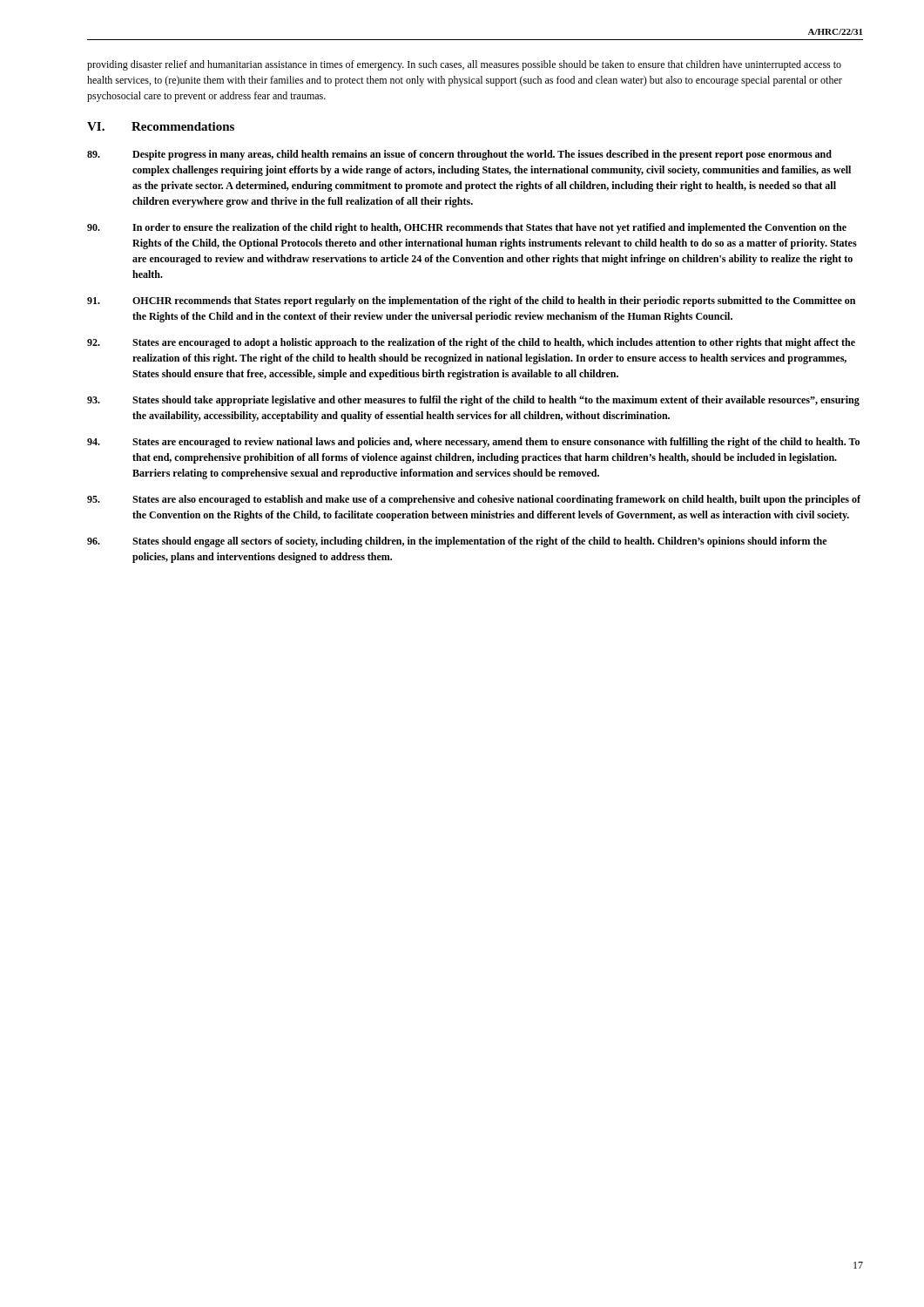Where is the passage that starts "OHCHR recommends that"?
This screenshot has height=1307, width=924.
[475, 308]
